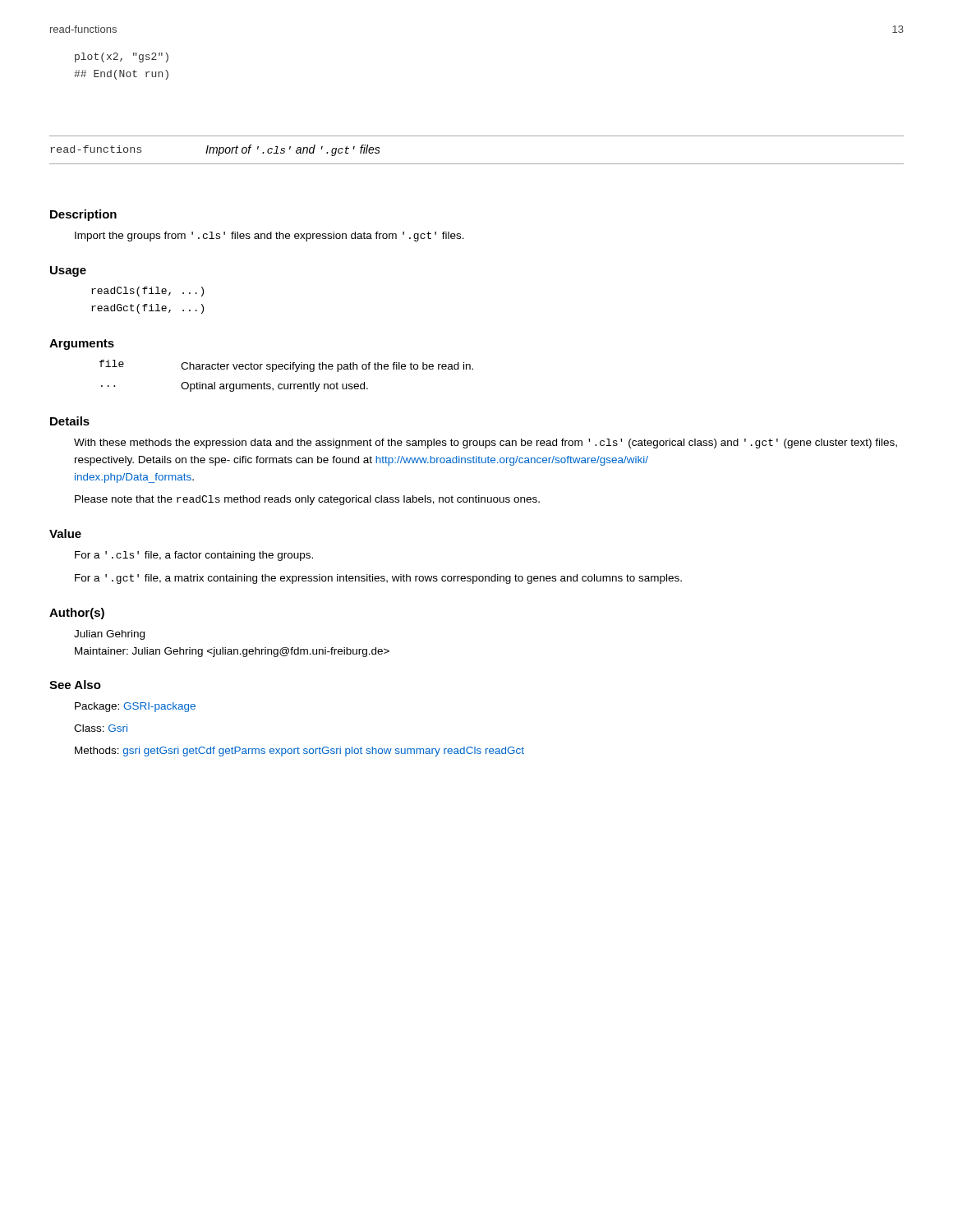Image resolution: width=953 pixels, height=1232 pixels.
Task: Find the text with the text "readCls(file, ...) readGct(file, ...)"
Action: pos(148,300)
